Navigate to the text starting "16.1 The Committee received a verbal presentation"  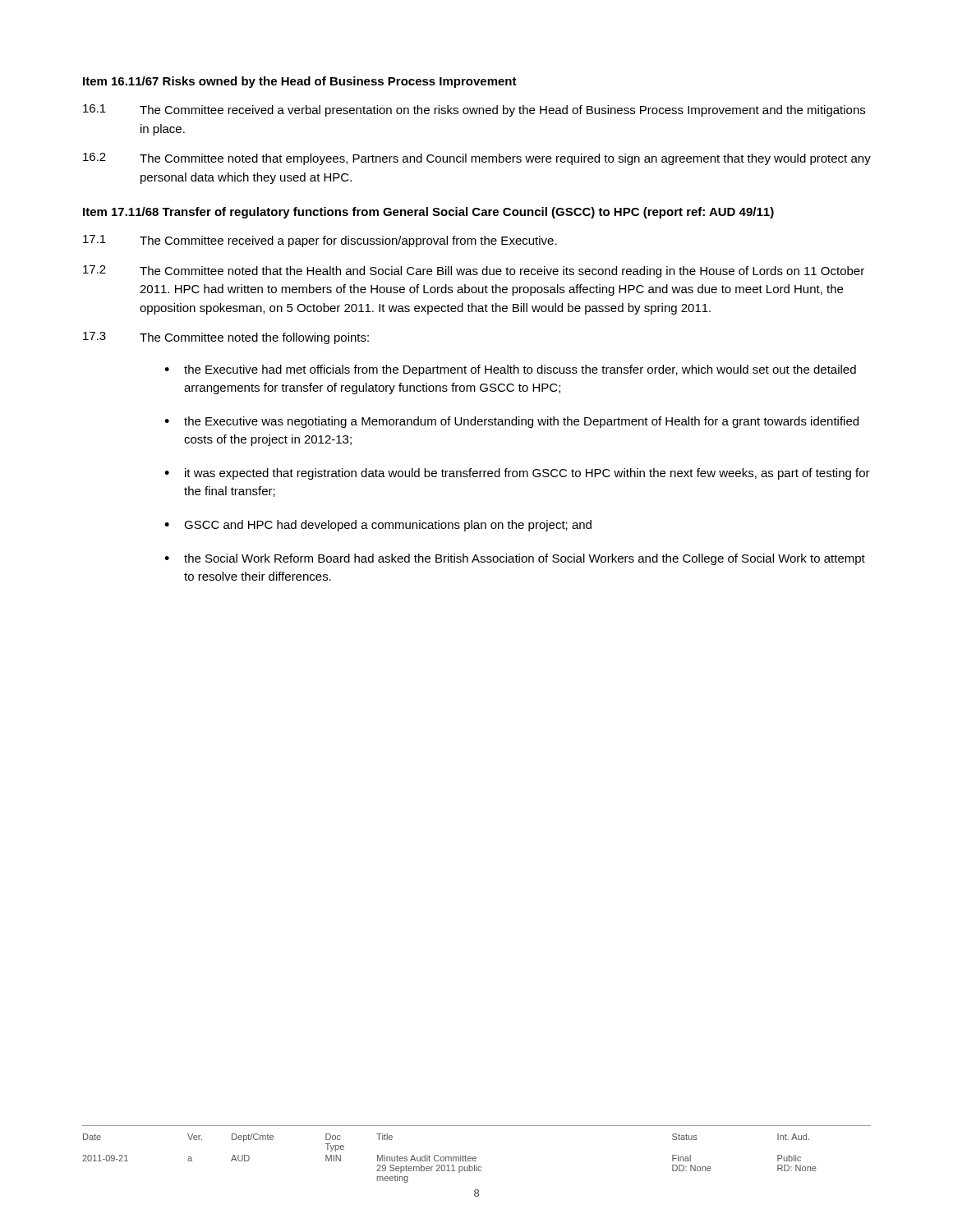coord(476,120)
